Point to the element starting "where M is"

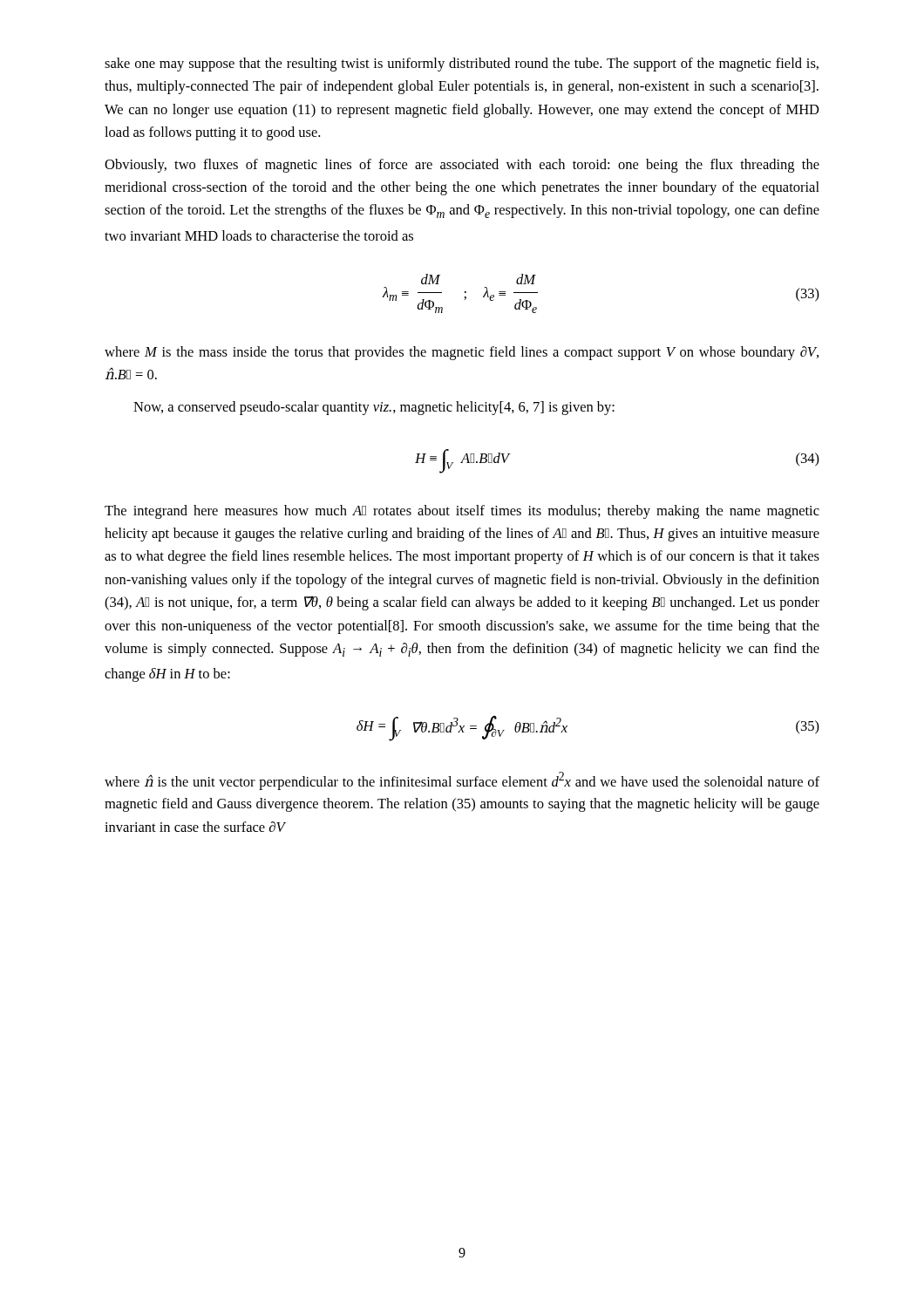[462, 364]
